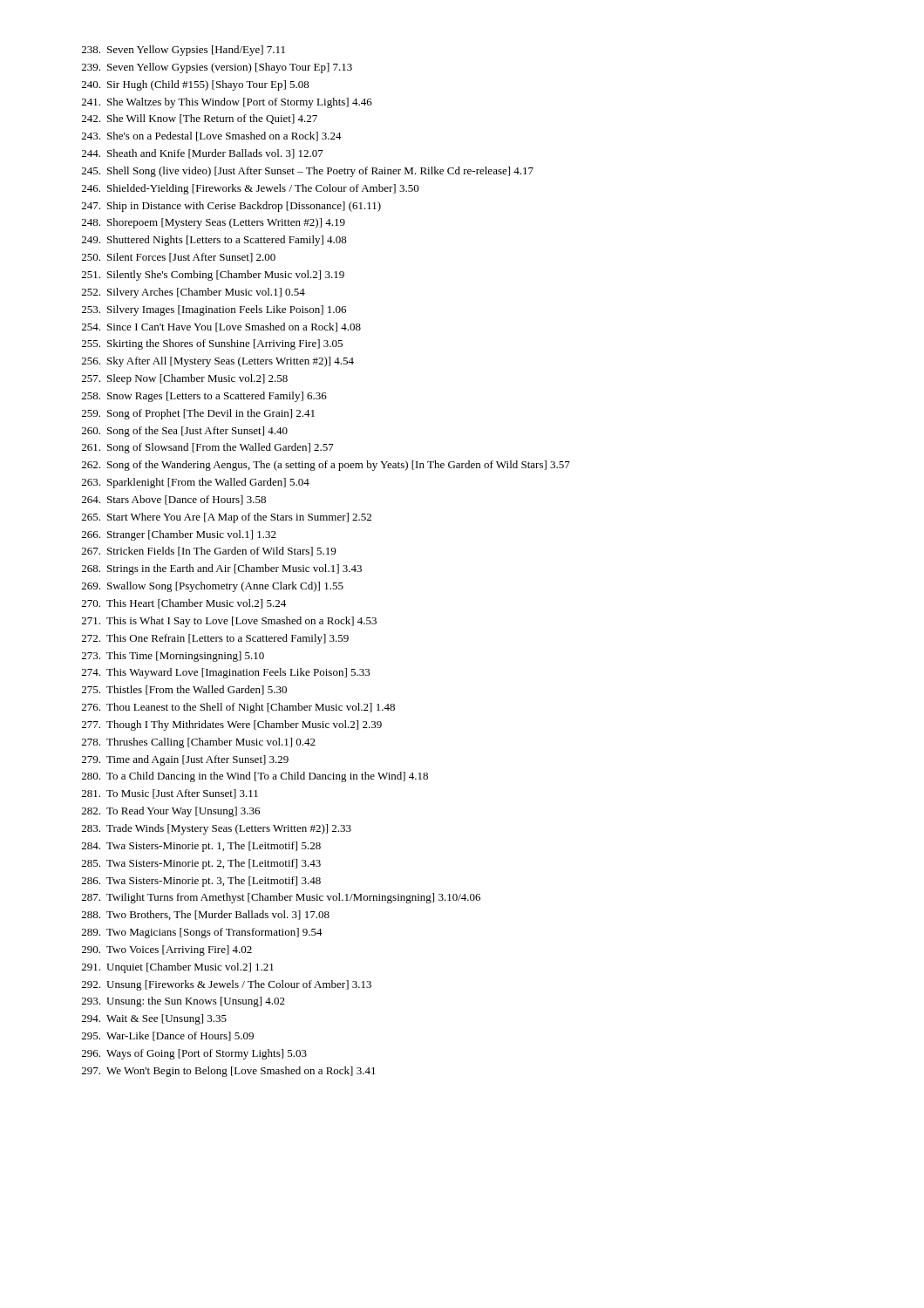Locate the list item that reads "244.Sheath and Knife [Murder Ballads vol. 3] 12.07"
This screenshot has height=1308, width=924.
[196, 154]
